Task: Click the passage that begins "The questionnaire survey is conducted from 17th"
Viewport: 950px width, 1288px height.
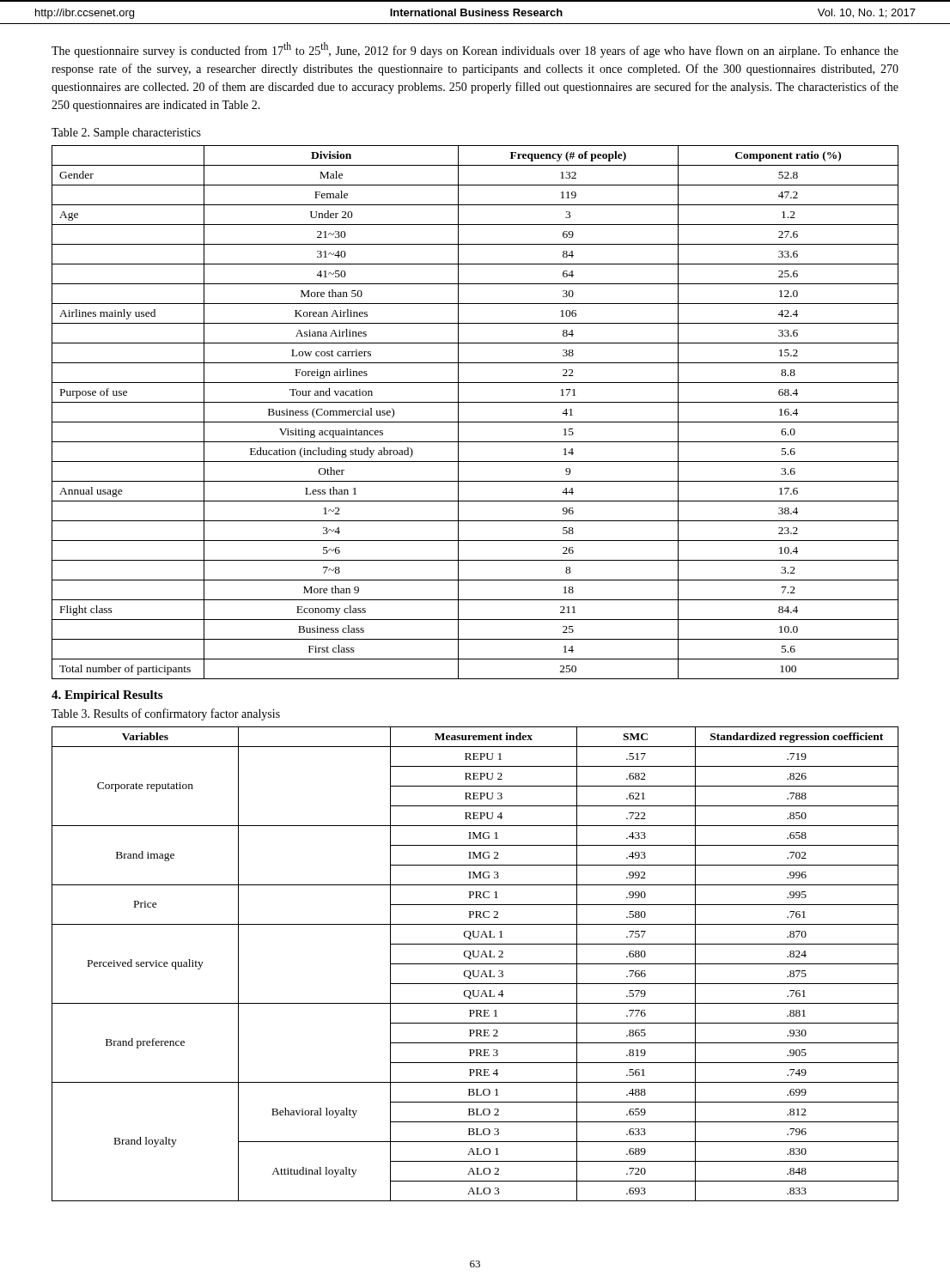Action: point(475,76)
